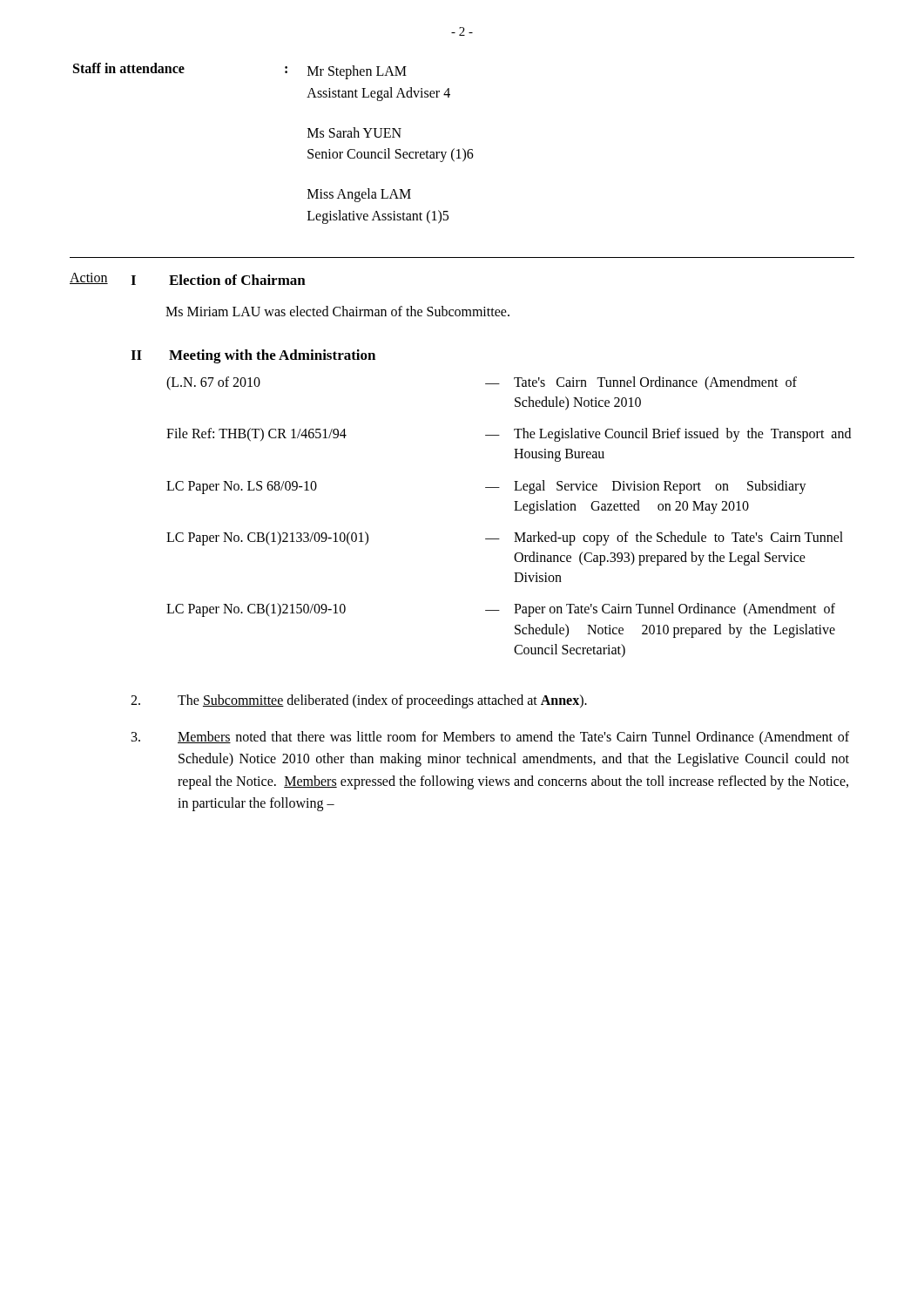The height and width of the screenshot is (1307, 924).
Task: Click on the section header that reads "II Meeting with"
Action: [x=253, y=355]
